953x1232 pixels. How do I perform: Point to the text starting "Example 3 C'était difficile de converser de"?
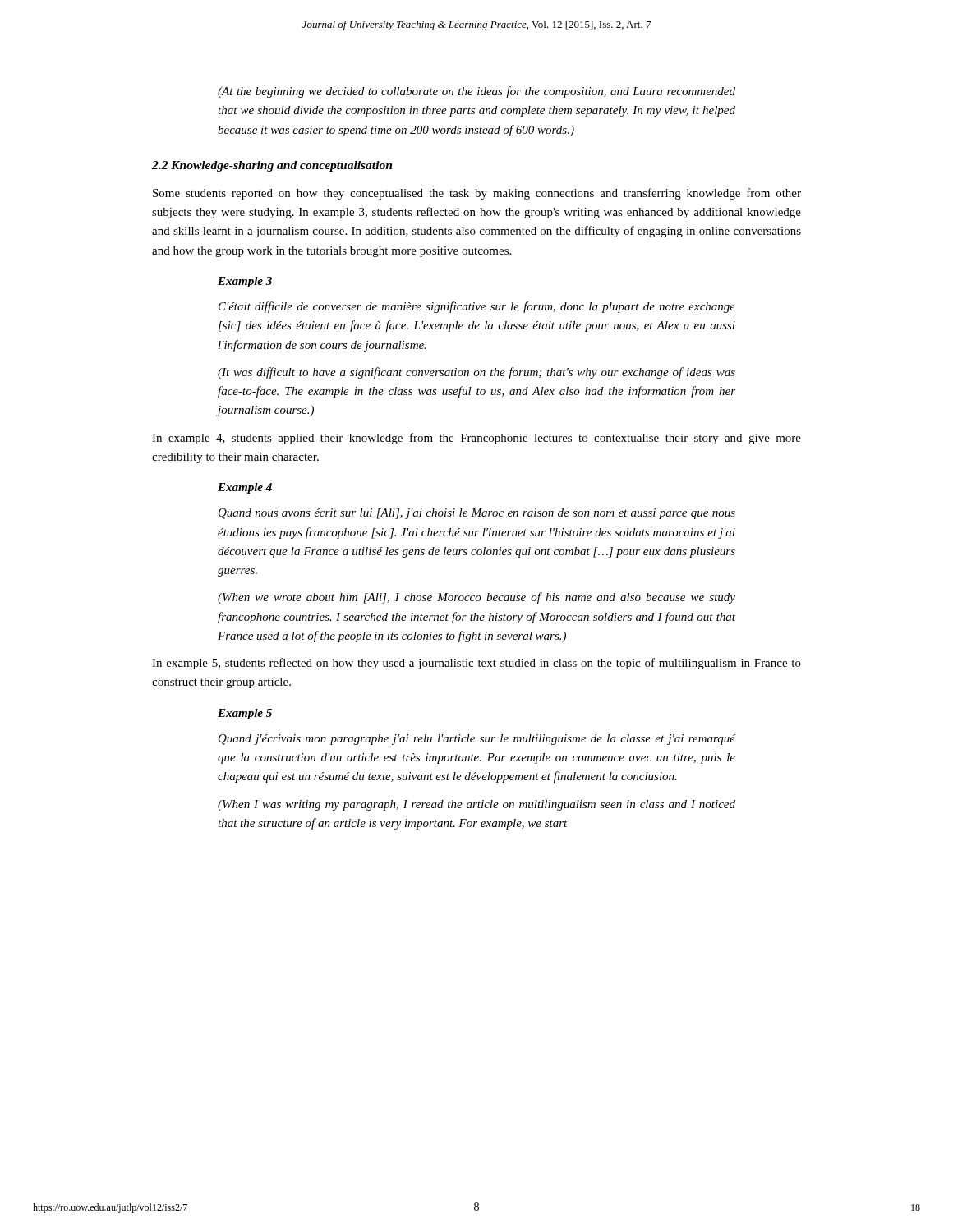pyautogui.click(x=245, y=282)
